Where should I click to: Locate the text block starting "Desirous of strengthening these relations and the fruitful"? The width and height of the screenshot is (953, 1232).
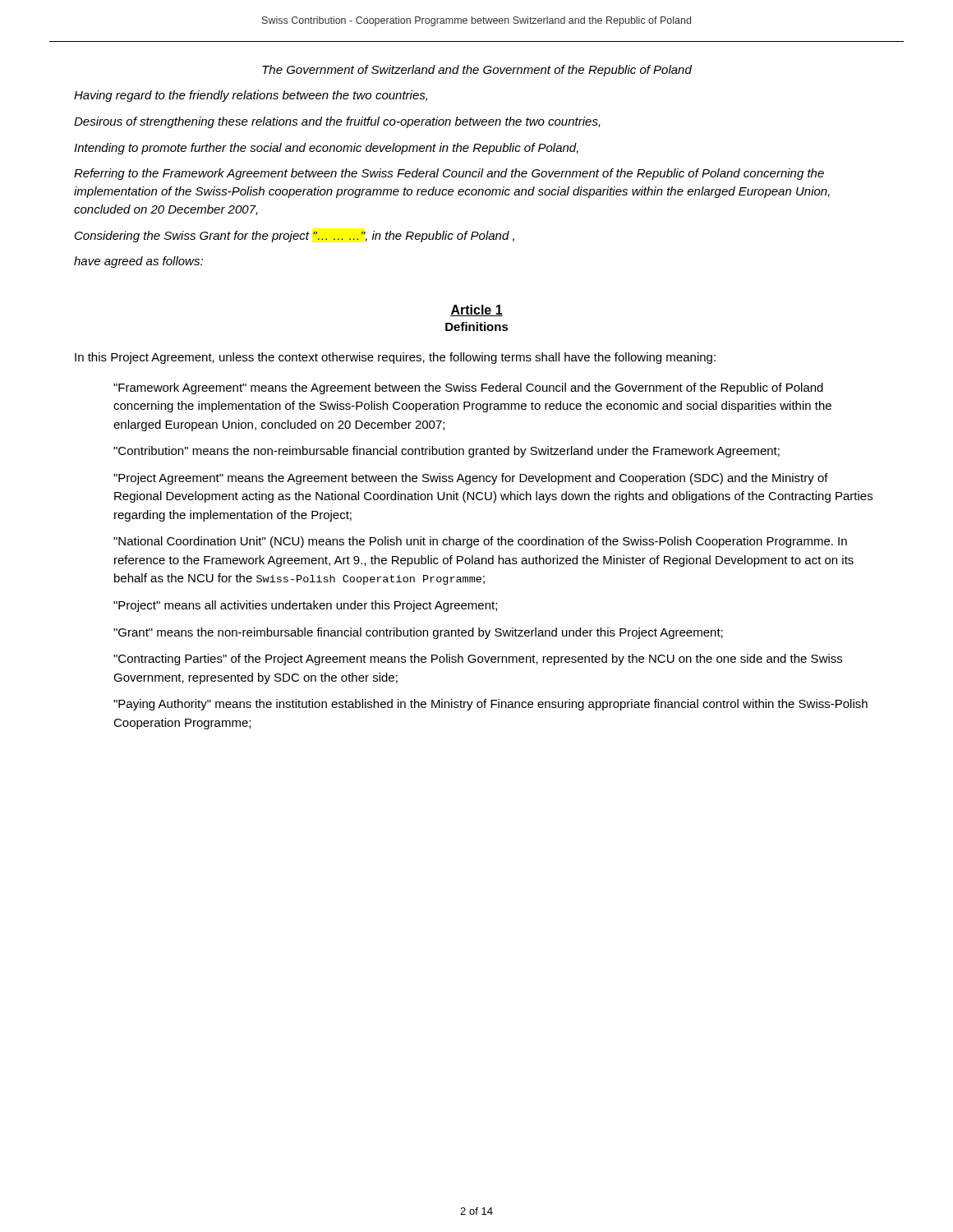coord(338,121)
